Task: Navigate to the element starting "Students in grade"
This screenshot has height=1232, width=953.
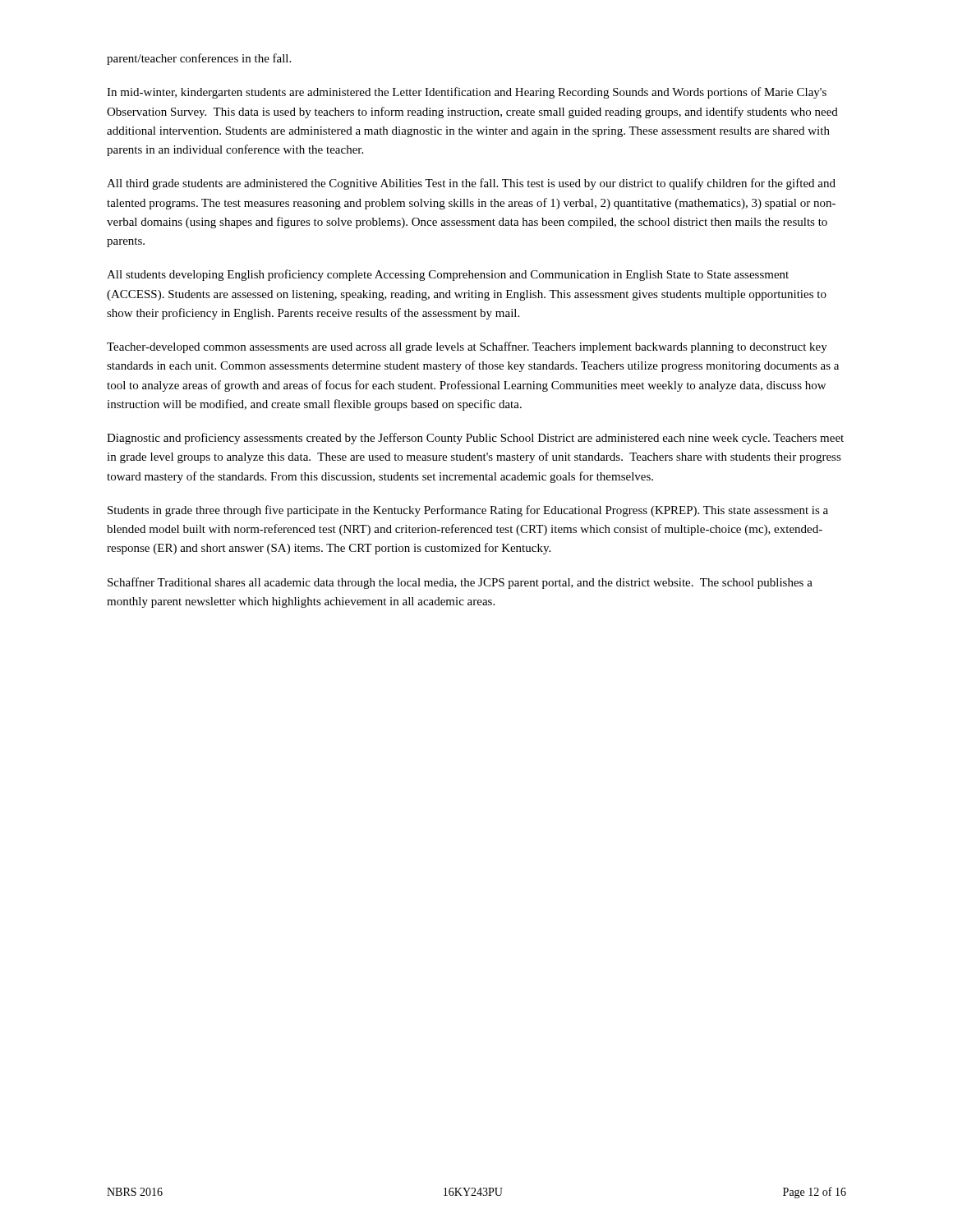Action: [x=468, y=529]
